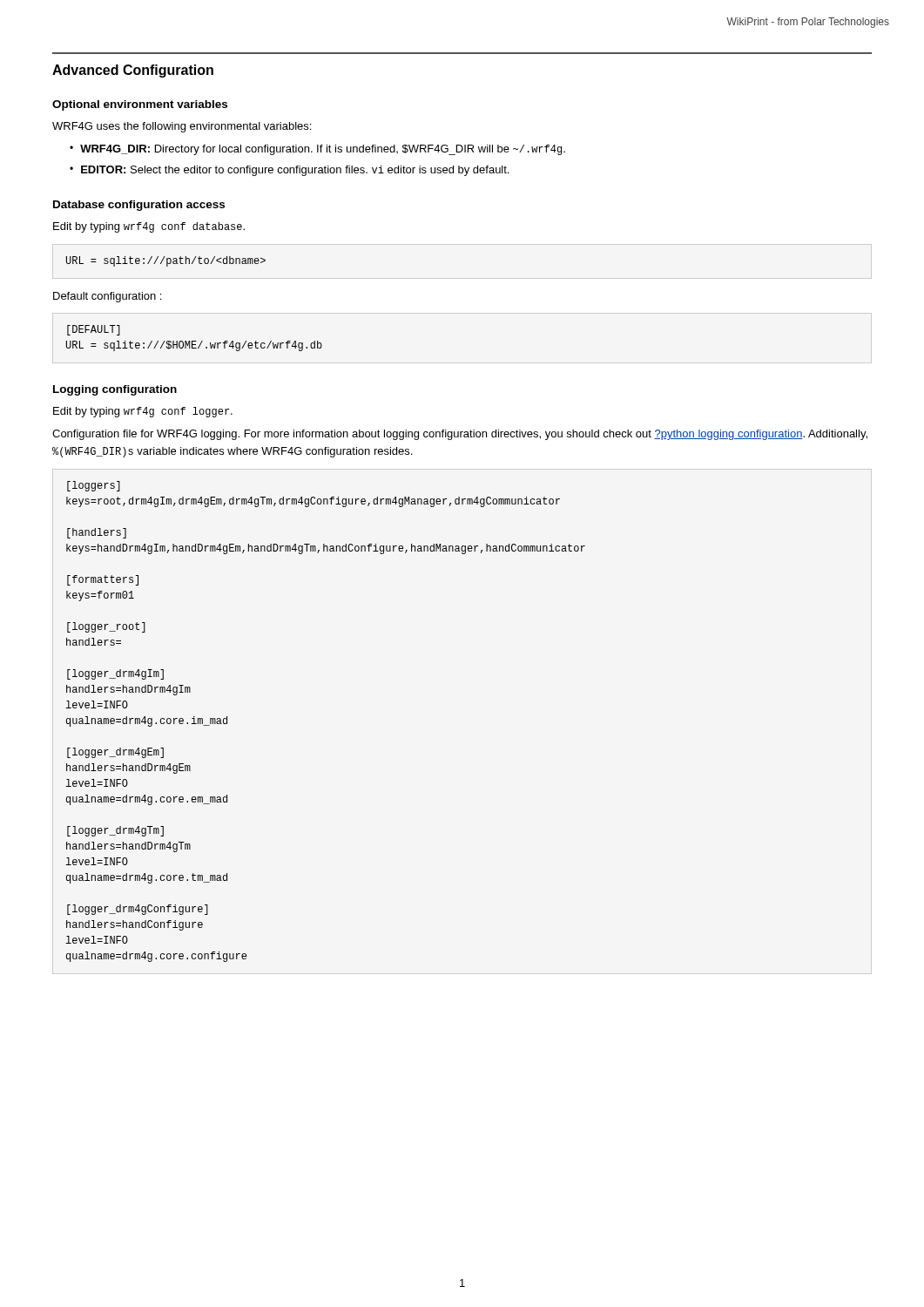Click on the text starting "Logging configuration"
This screenshot has width=924, height=1307.
click(x=115, y=389)
